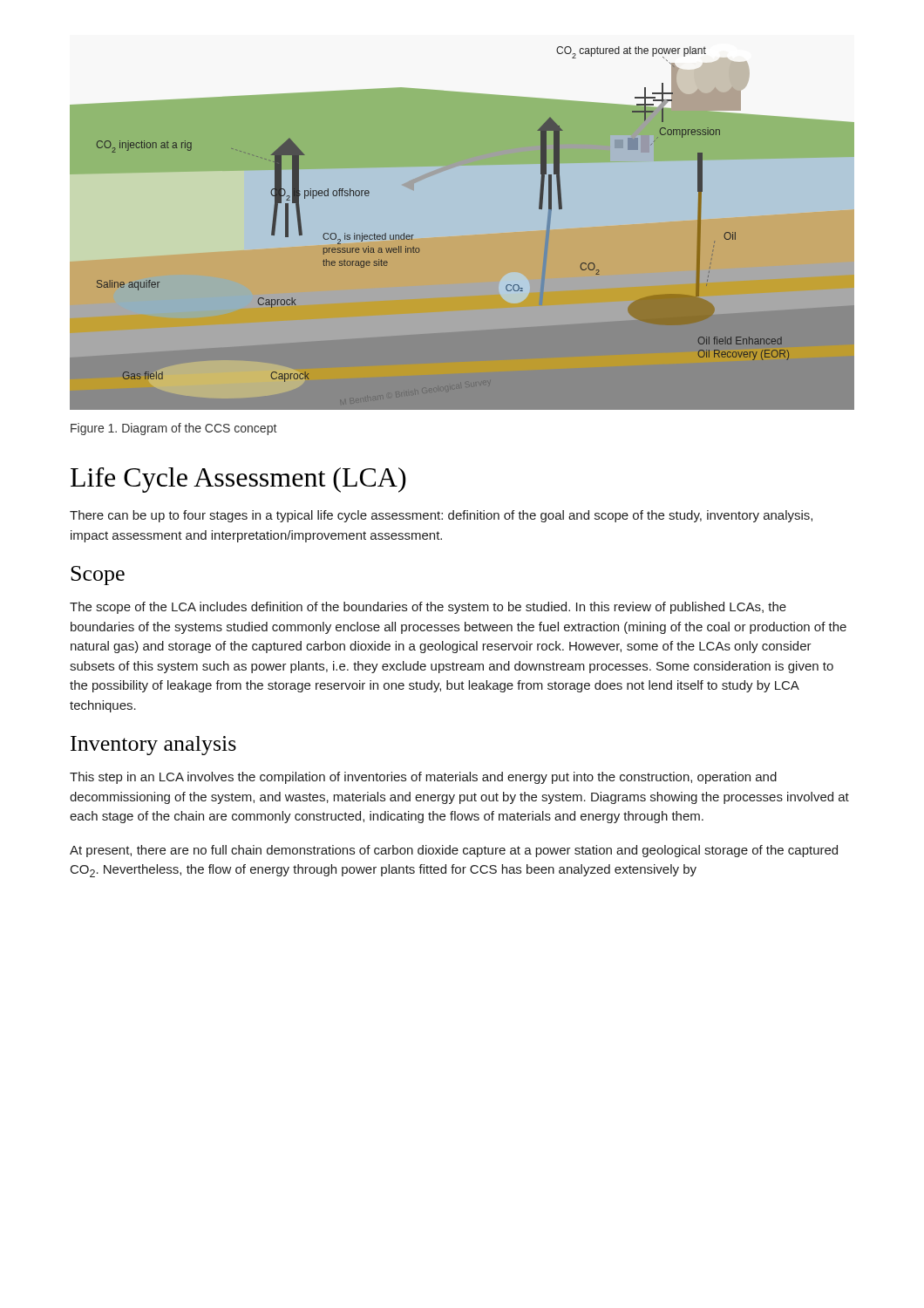Select the text block that says "There can be up to four stages in"
The width and height of the screenshot is (924, 1308).
click(442, 525)
